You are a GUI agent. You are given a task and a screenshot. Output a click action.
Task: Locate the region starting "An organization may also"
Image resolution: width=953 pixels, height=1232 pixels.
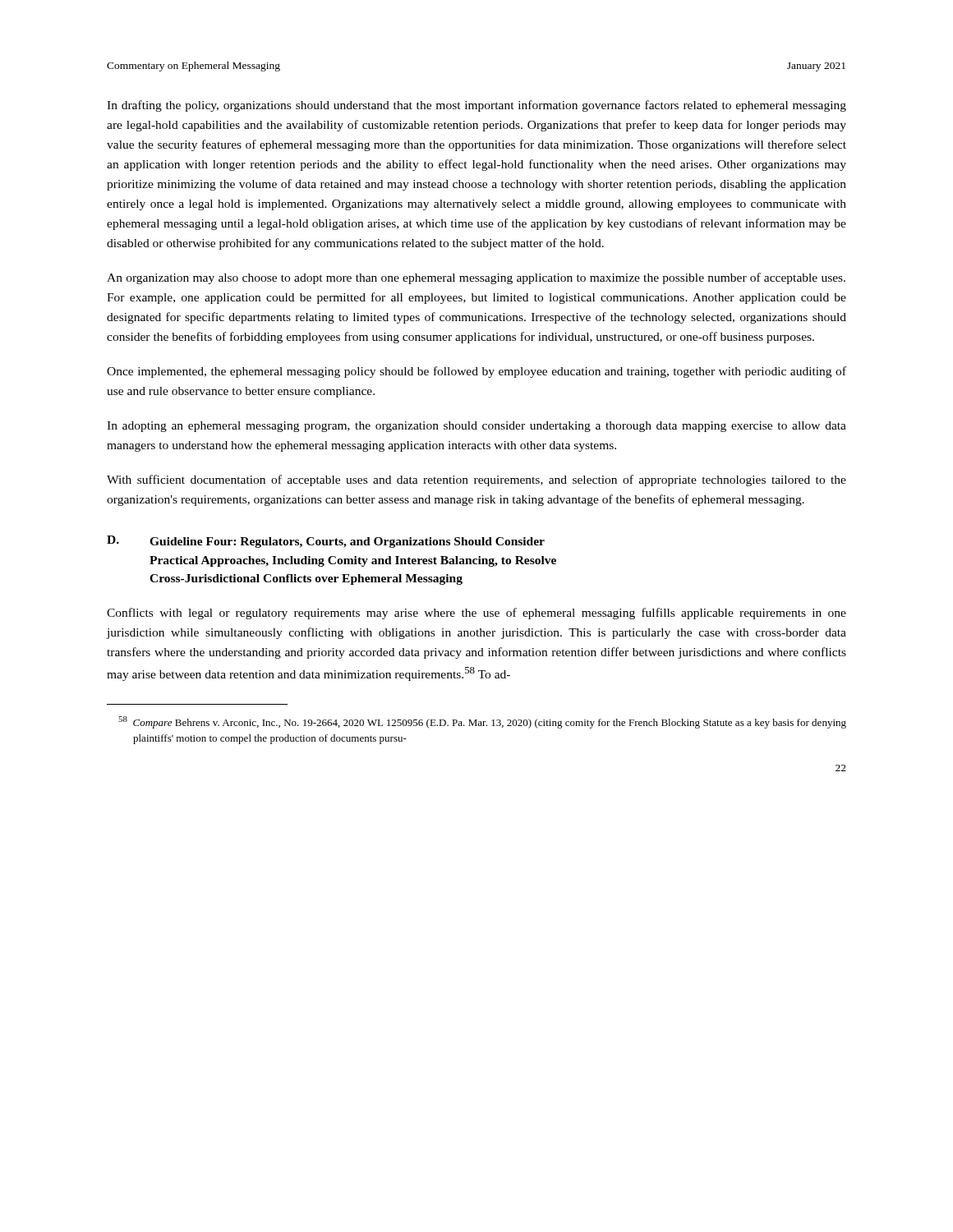(476, 307)
